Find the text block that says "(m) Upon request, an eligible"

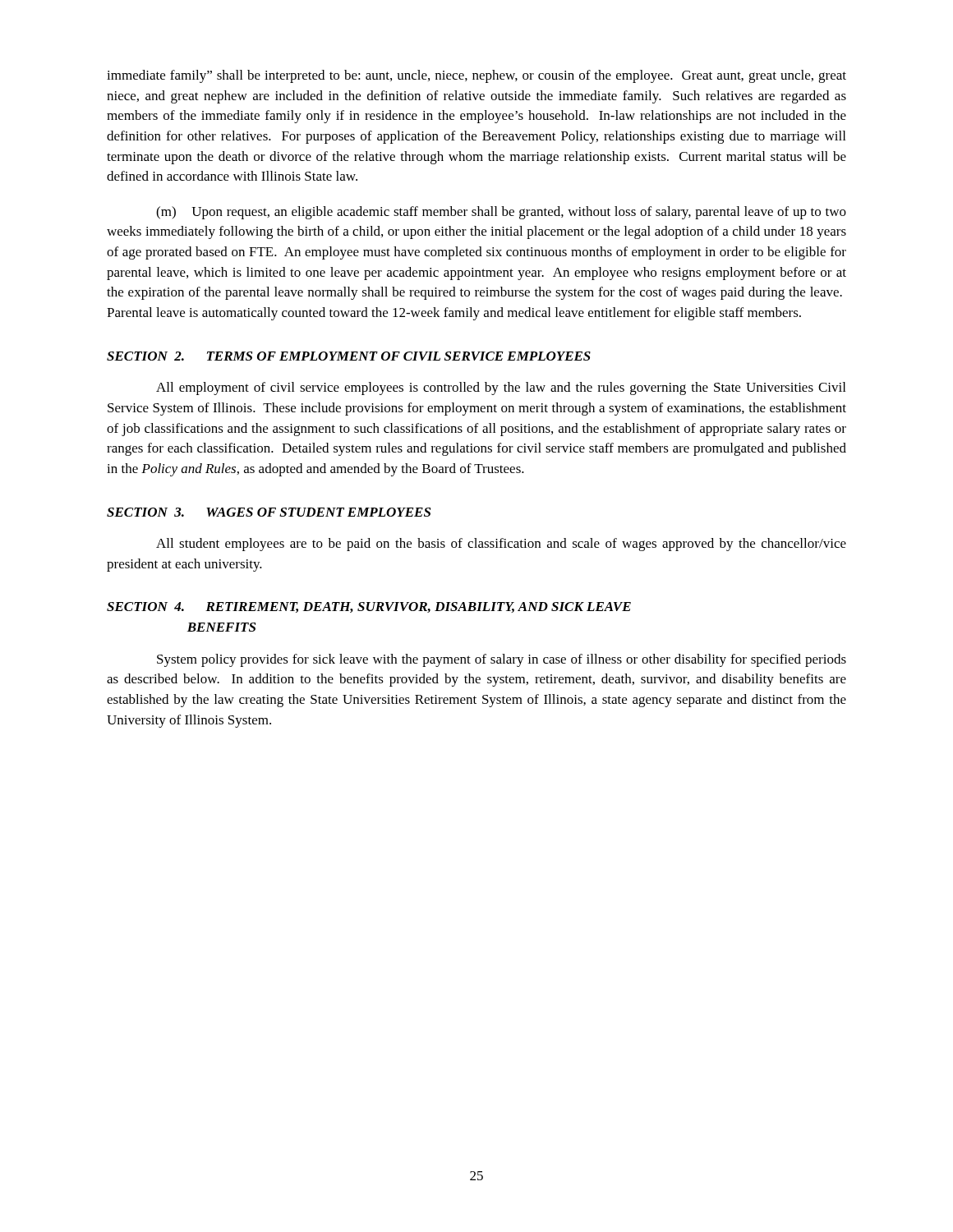[x=476, y=262]
